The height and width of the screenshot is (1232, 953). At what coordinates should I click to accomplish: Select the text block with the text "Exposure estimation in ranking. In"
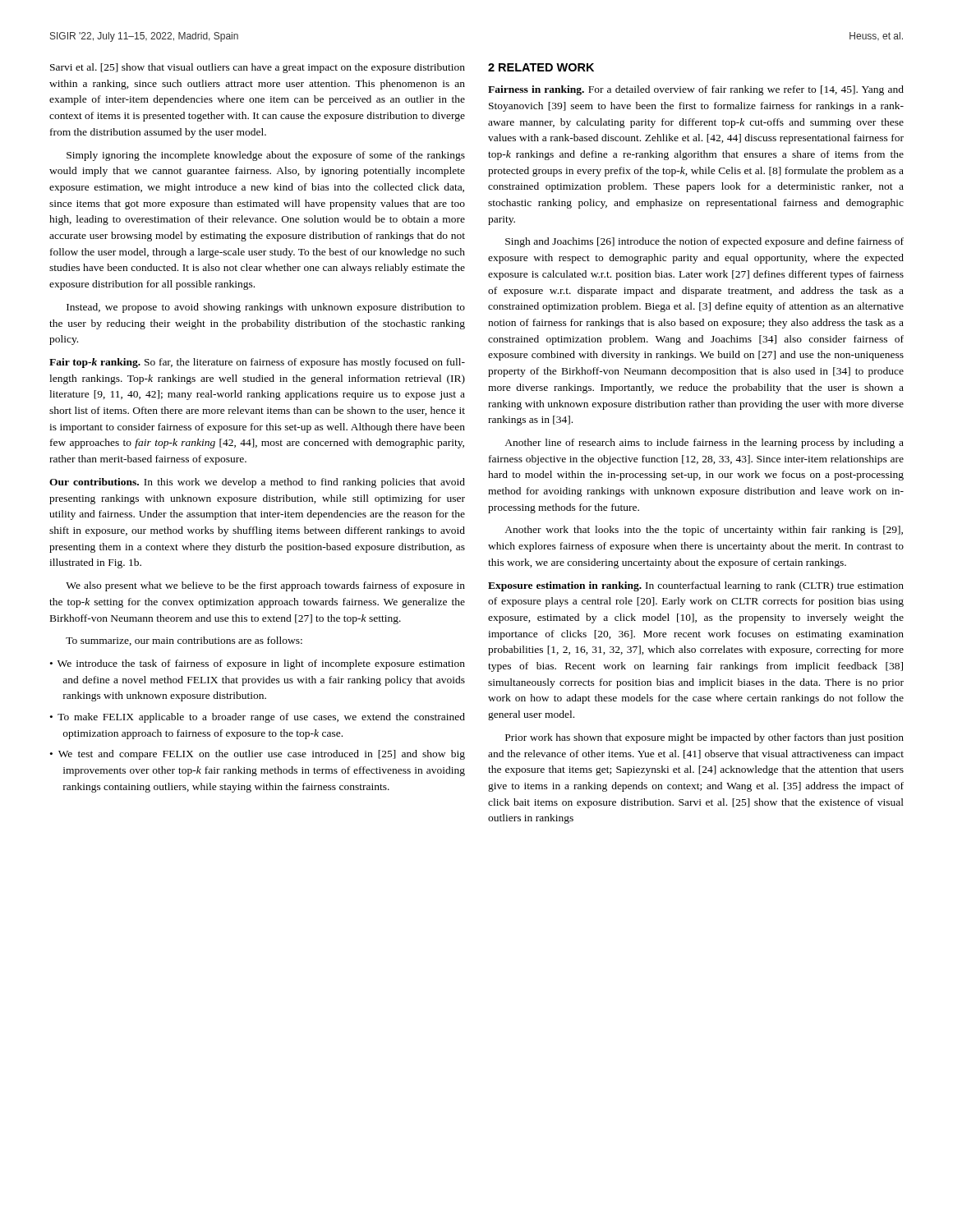click(696, 650)
